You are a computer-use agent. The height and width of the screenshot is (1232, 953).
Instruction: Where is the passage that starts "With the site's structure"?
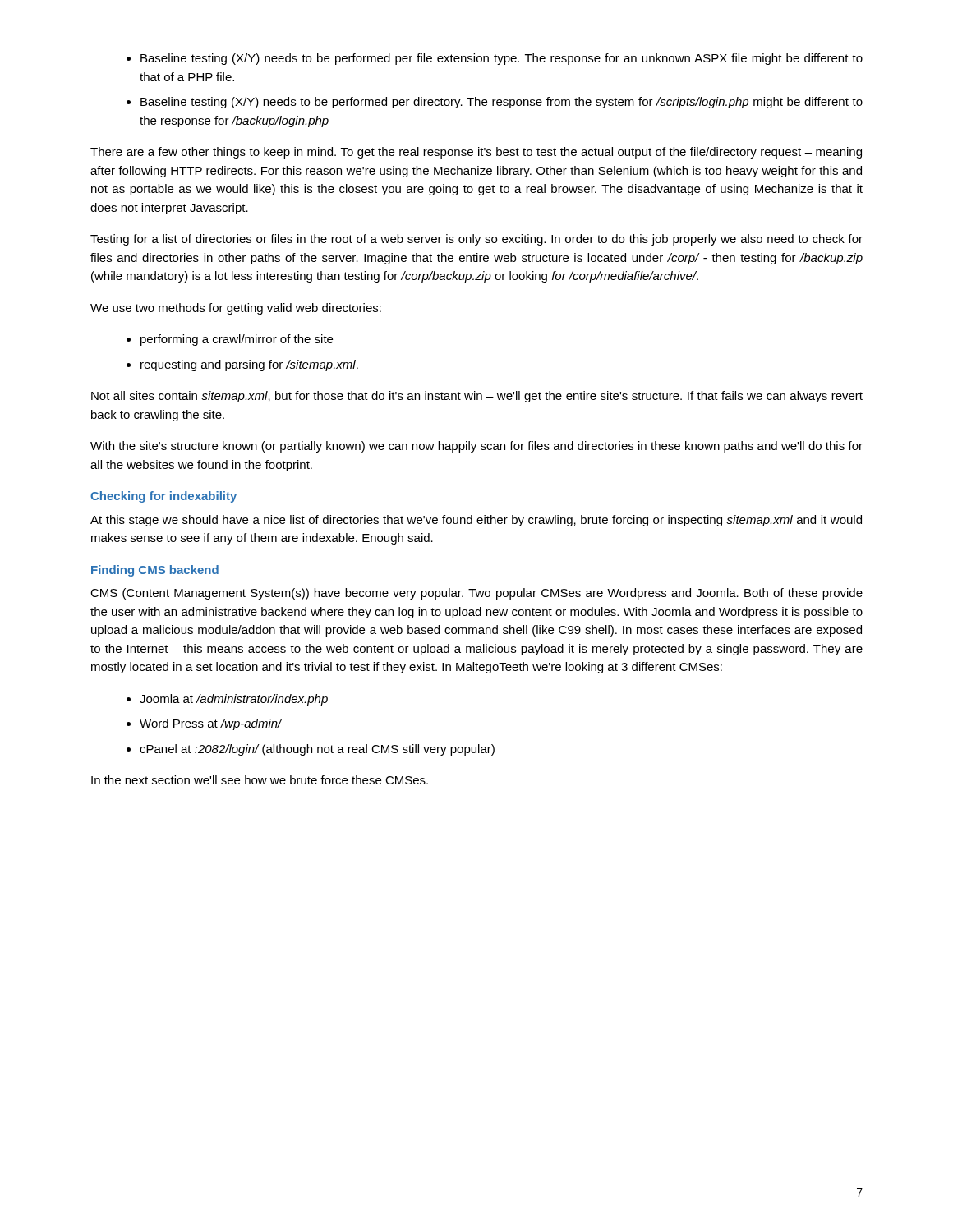476,455
